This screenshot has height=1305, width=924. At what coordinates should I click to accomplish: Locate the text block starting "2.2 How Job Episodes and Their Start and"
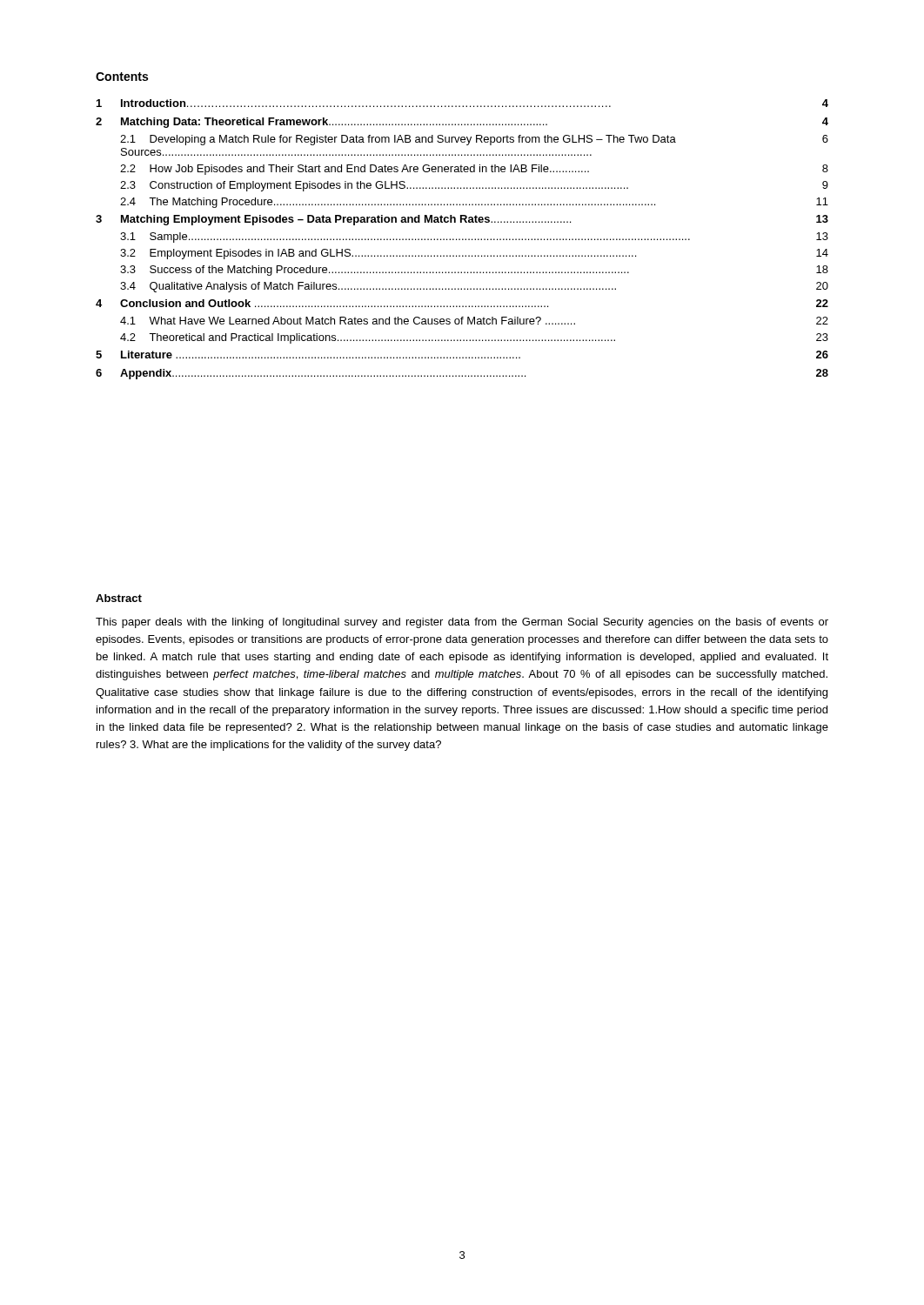[x=462, y=168]
